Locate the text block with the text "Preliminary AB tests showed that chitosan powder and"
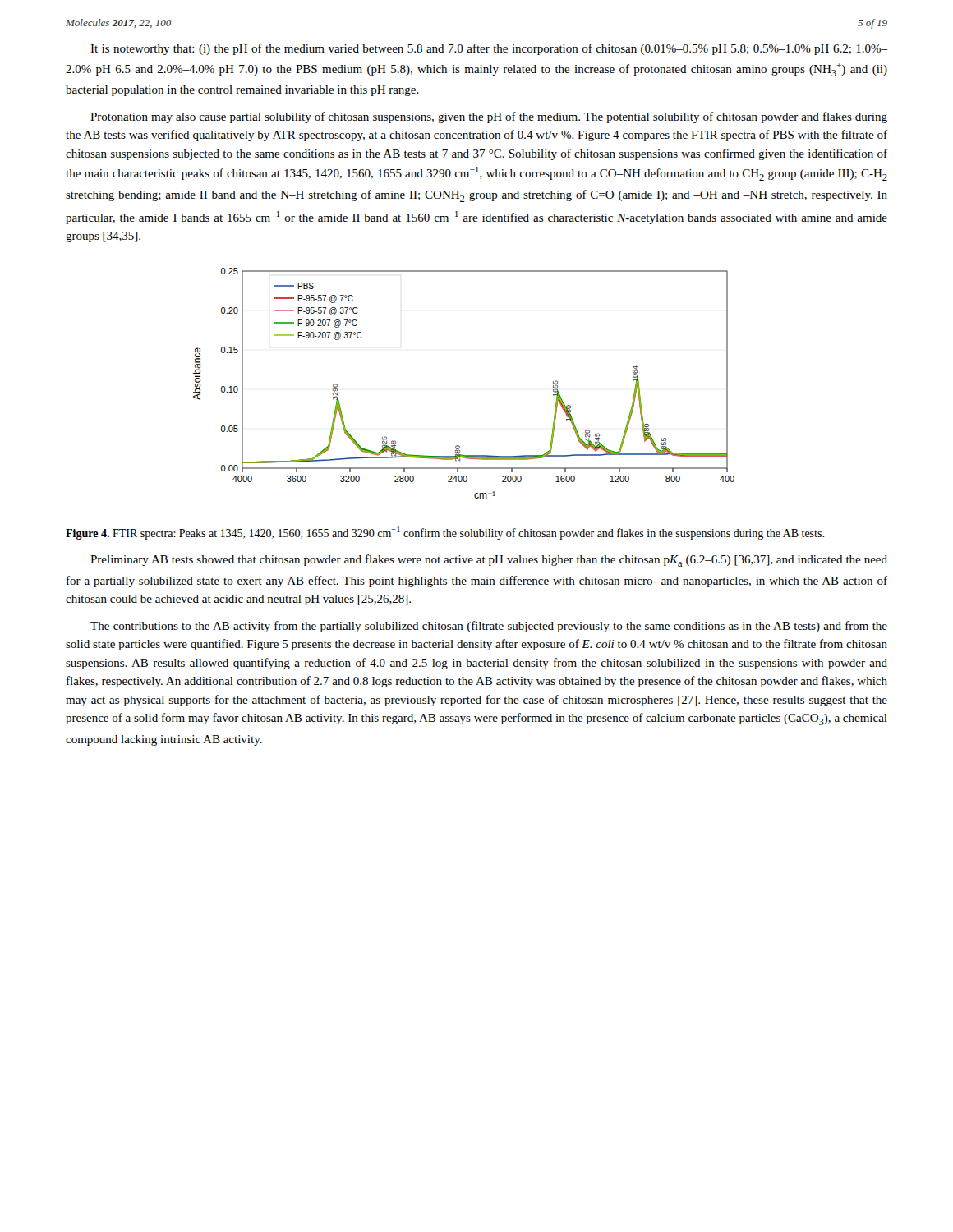This screenshot has height=1232, width=953. coord(476,580)
